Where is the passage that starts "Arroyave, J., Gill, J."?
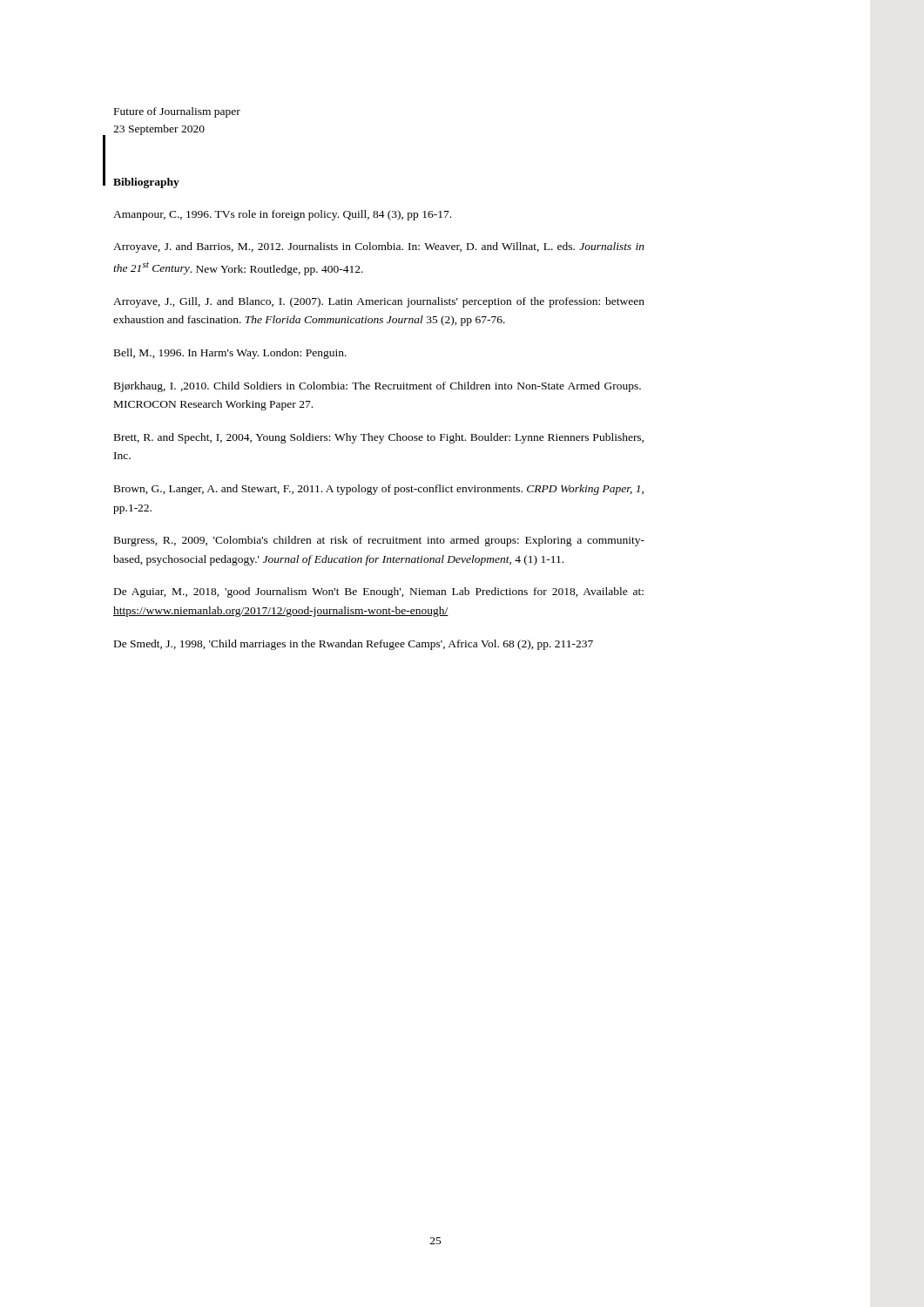This screenshot has width=924, height=1307. [379, 310]
